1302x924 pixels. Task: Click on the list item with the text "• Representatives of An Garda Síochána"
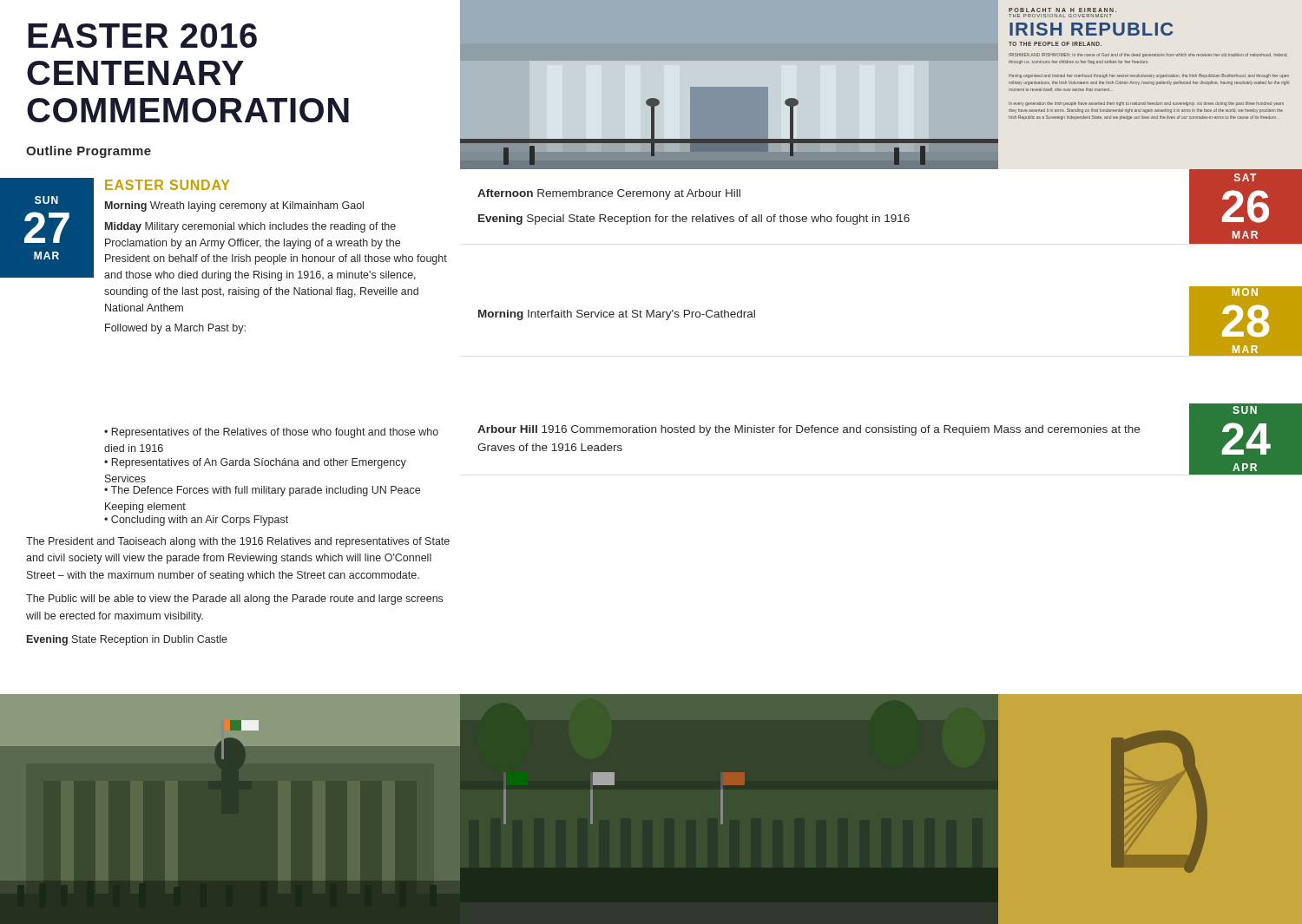(x=255, y=471)
